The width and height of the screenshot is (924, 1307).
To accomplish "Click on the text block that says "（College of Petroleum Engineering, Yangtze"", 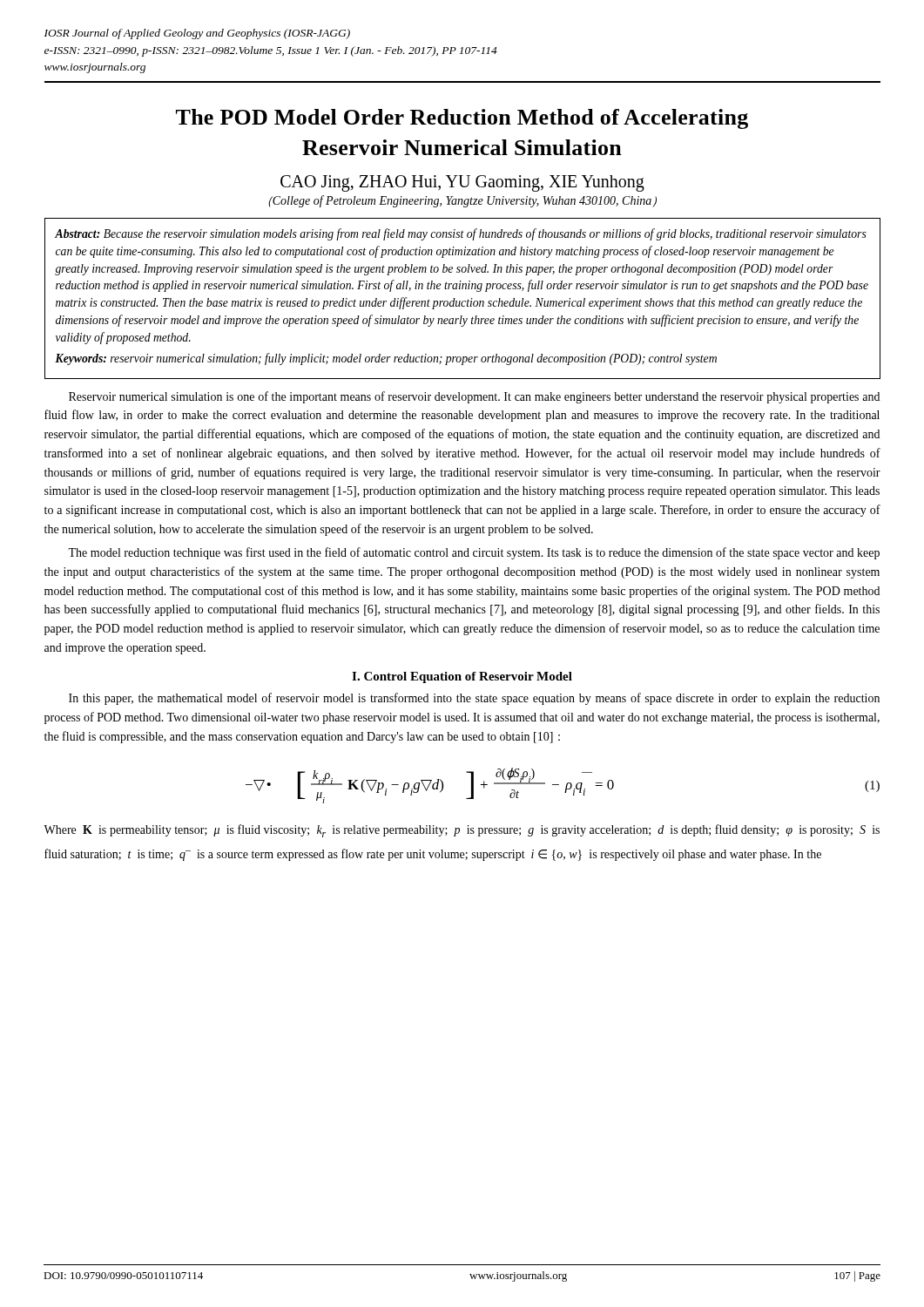I will coord(462,201).
